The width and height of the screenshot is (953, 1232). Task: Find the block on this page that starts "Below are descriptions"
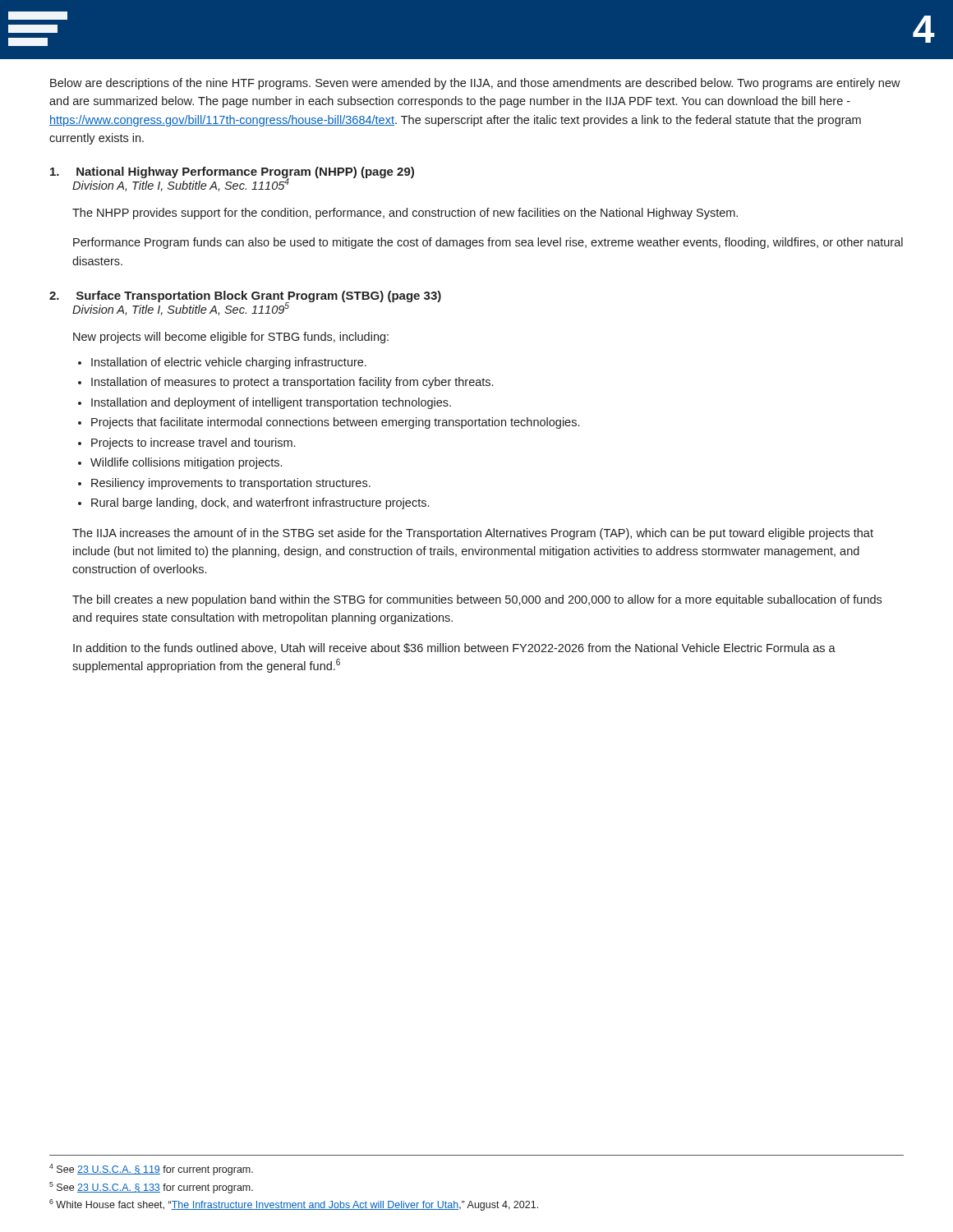coord(475,111)
